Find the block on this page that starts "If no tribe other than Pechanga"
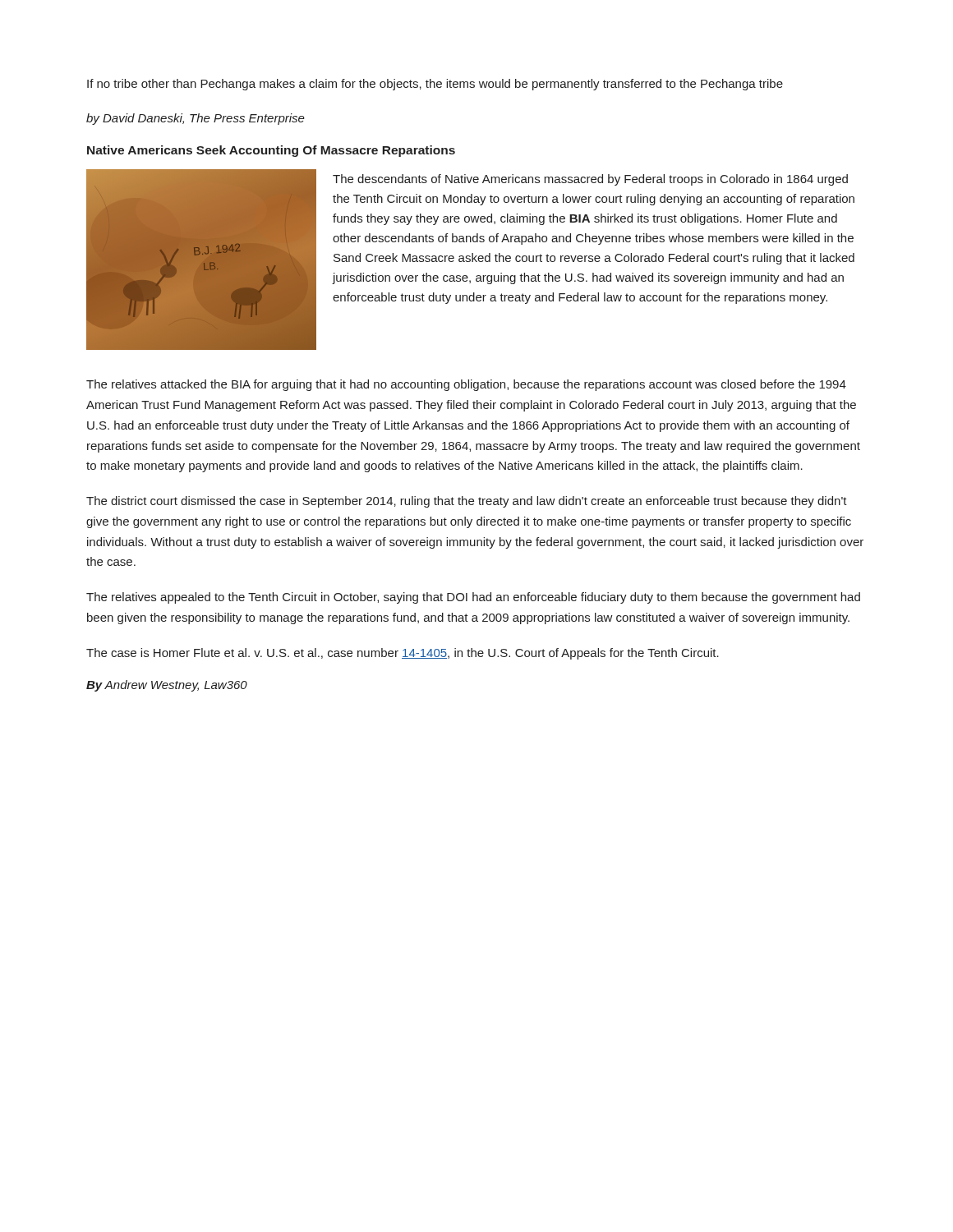The image size is (953, 1232). tap(435, 83)
